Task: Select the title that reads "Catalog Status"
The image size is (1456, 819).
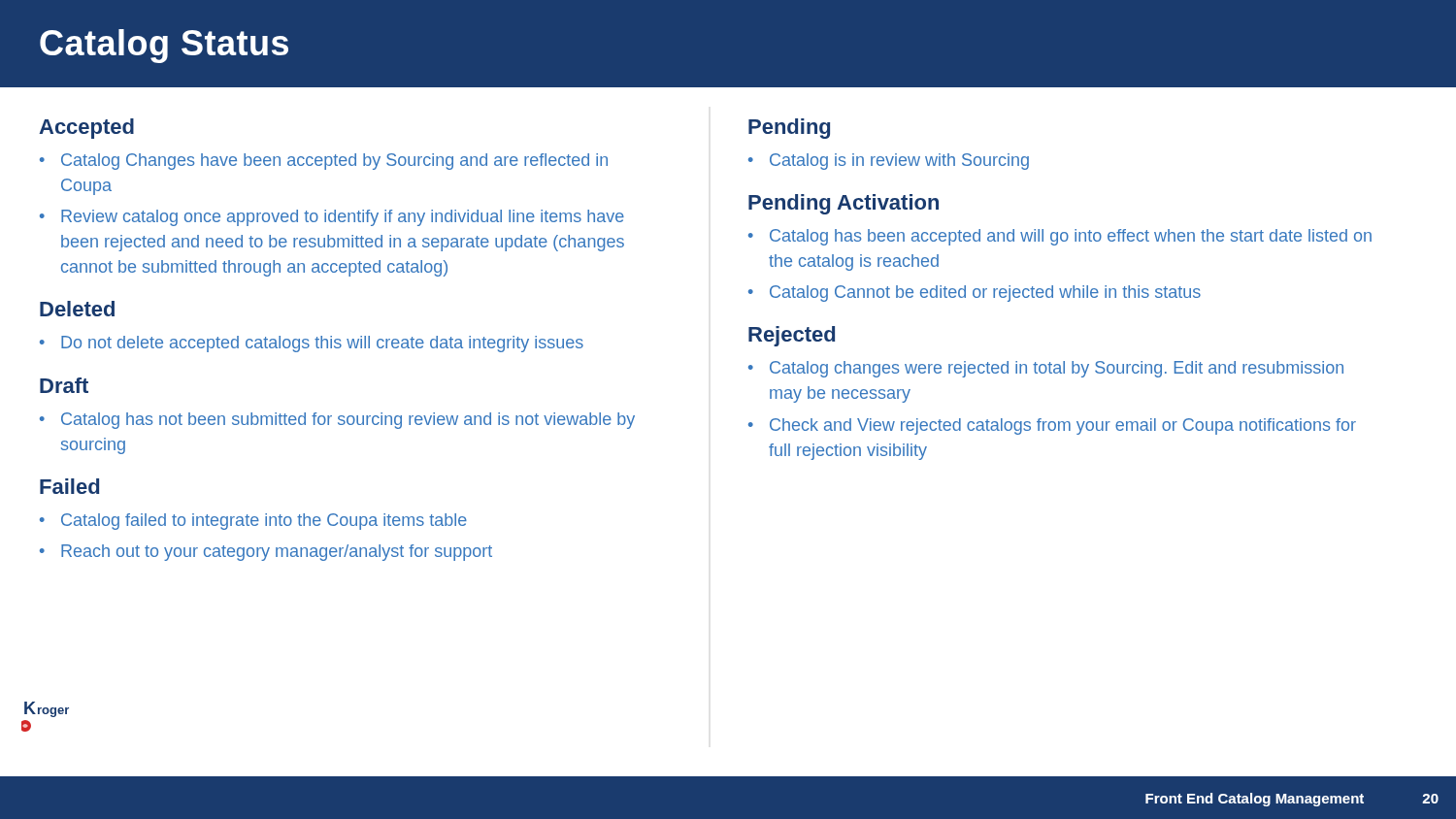Action: [x=145, y=44]
